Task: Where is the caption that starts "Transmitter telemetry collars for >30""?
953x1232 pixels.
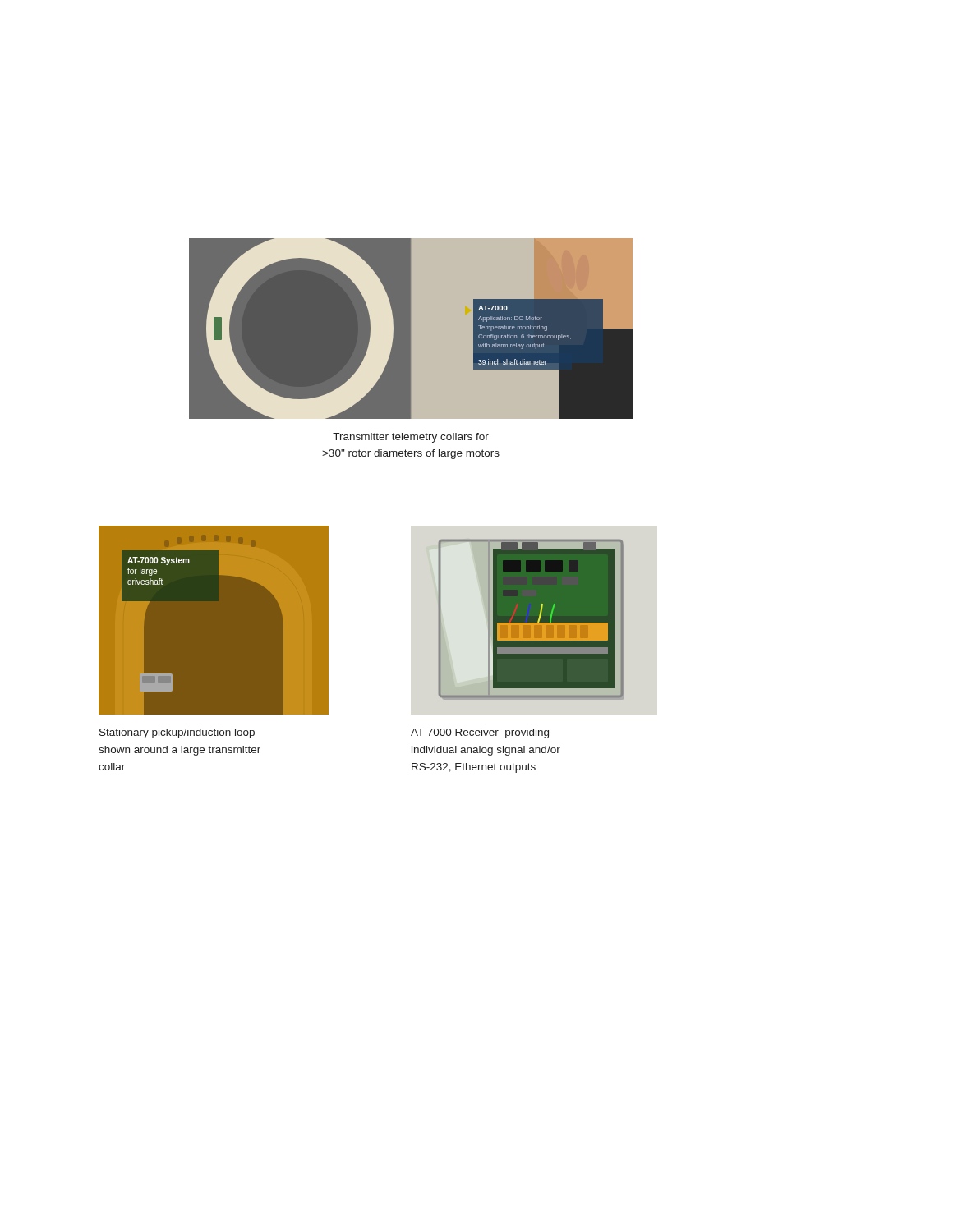Action: [x=411, y=445]
